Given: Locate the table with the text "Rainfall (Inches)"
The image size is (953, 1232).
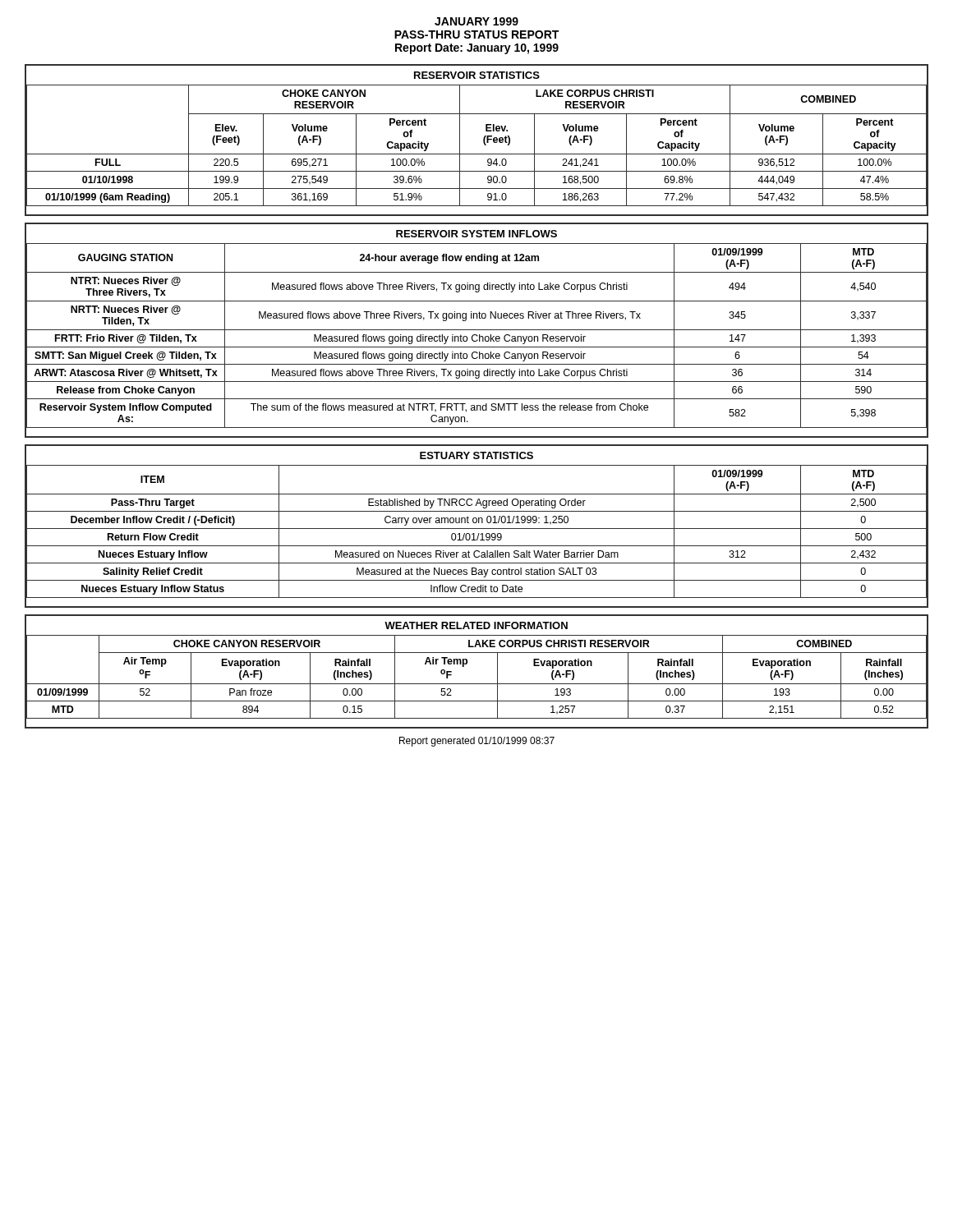Looking at the screenshot, I should (476, 672).
